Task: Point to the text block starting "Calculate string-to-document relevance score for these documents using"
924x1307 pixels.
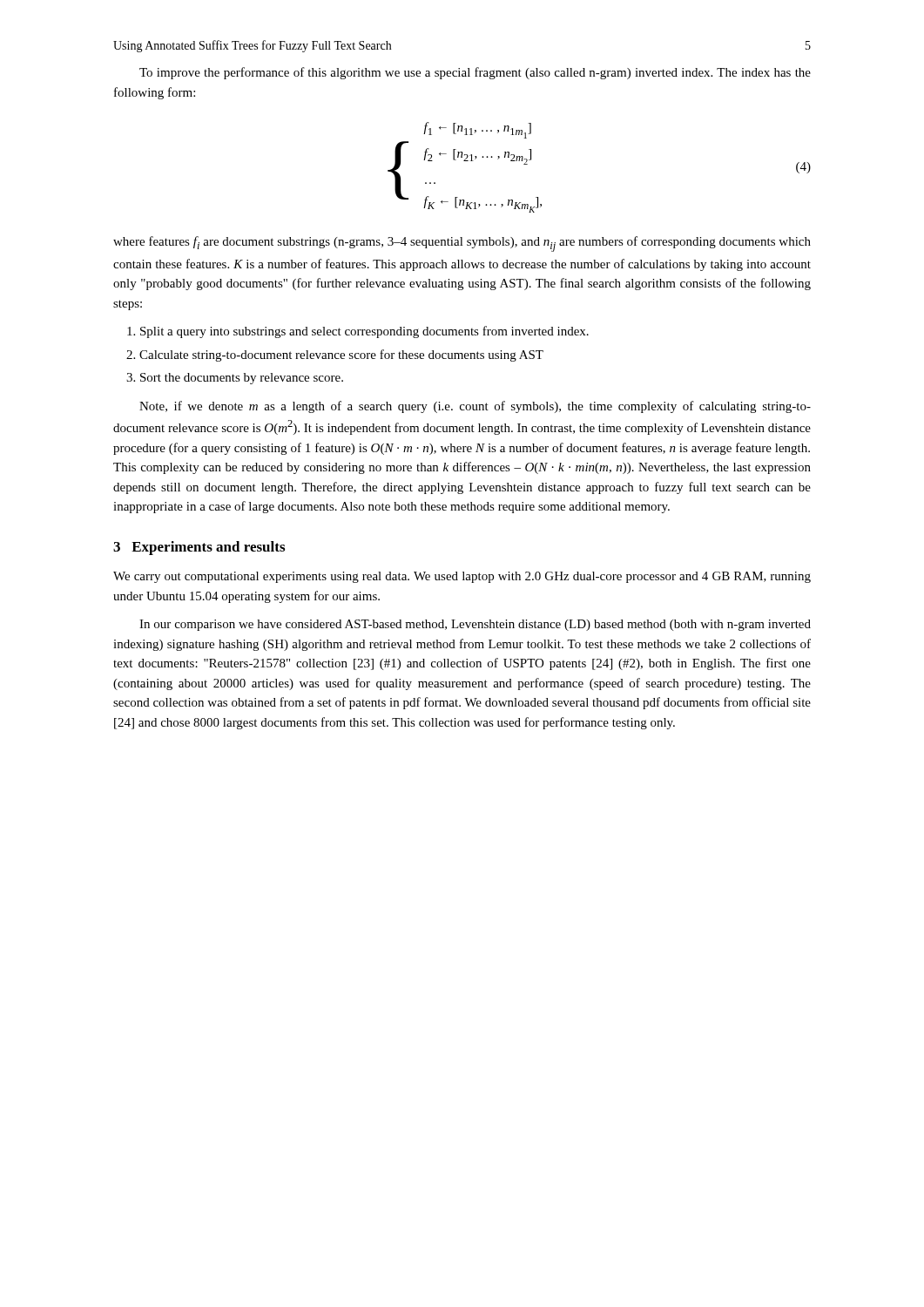Action: (x=341, y=354)
